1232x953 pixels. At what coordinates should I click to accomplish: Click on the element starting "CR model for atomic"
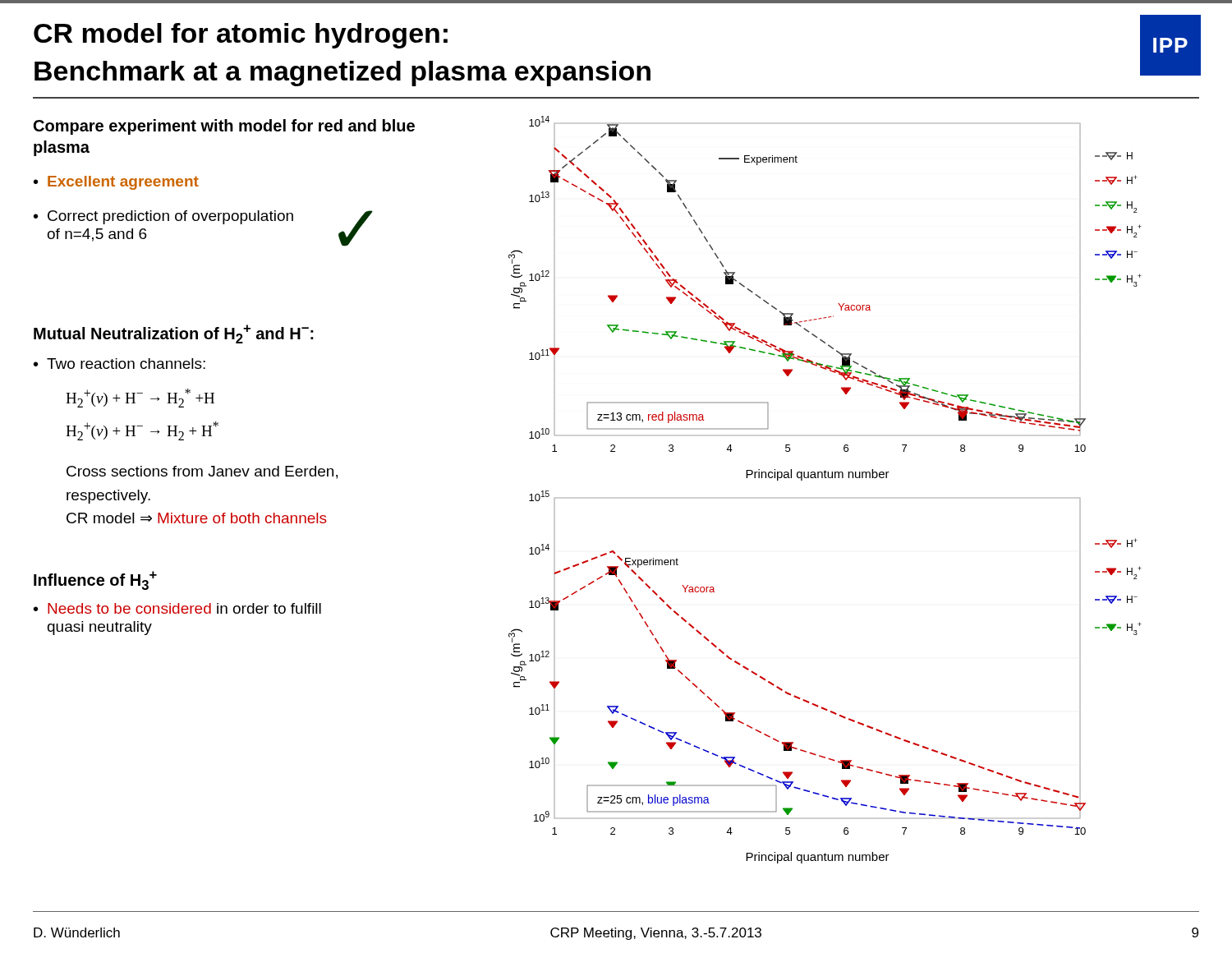point(517,52)
